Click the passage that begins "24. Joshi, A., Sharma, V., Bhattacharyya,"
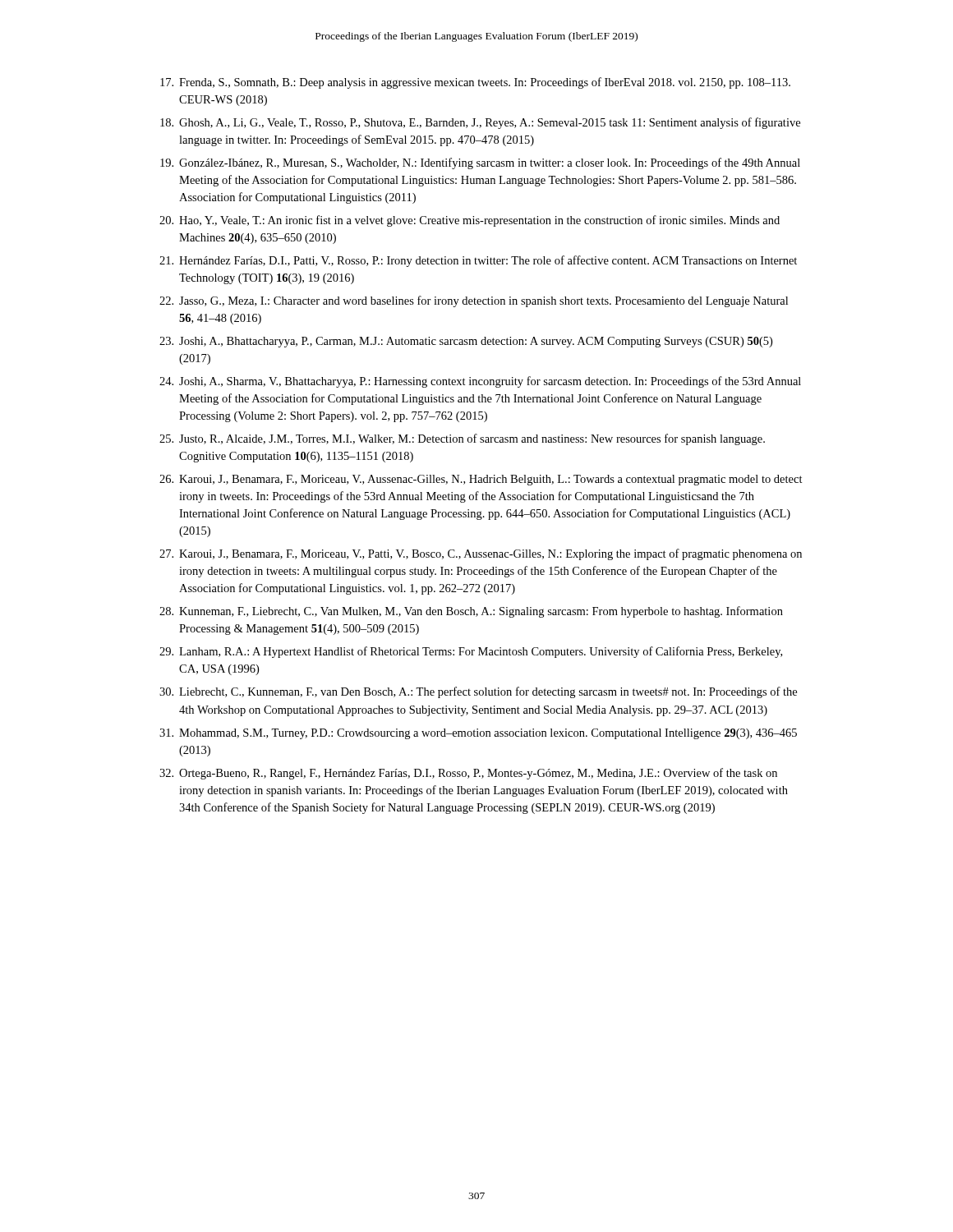Screen dimensions: 1232x953 (476, 399)
